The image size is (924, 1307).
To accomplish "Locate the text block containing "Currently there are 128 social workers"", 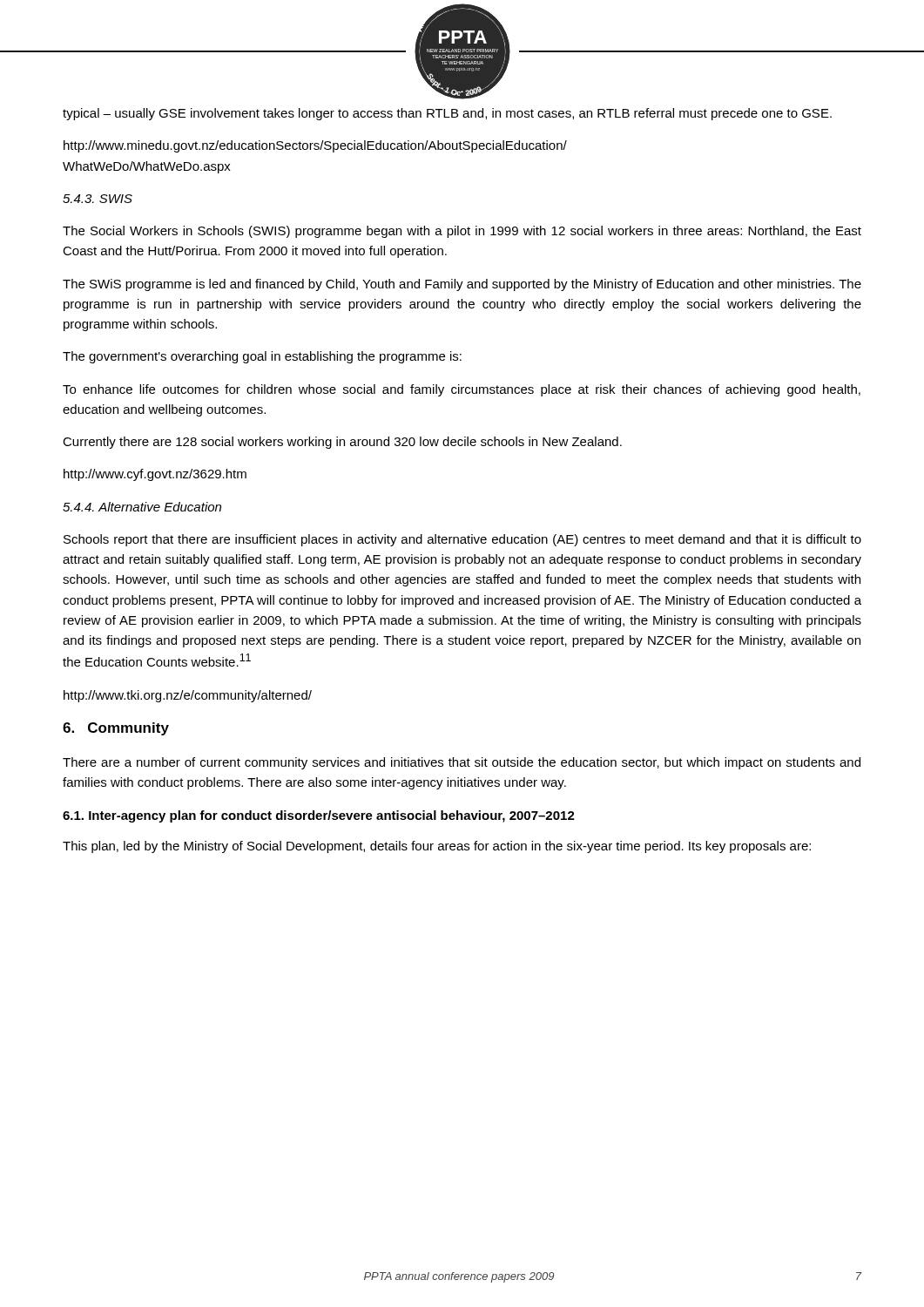I will point(343,441).
